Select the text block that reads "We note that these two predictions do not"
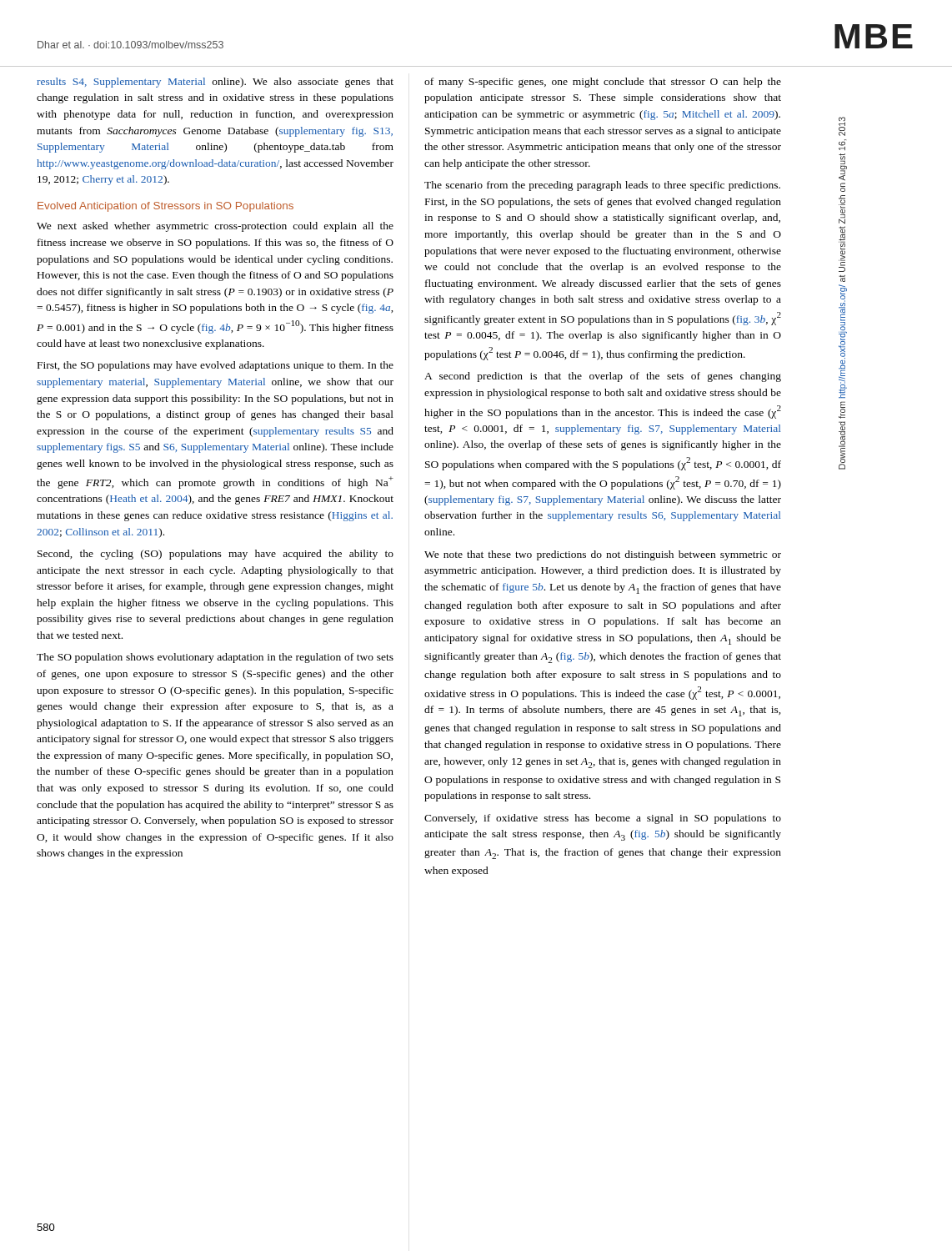Viewport: 952px width, 1251px height. [603, 675]
